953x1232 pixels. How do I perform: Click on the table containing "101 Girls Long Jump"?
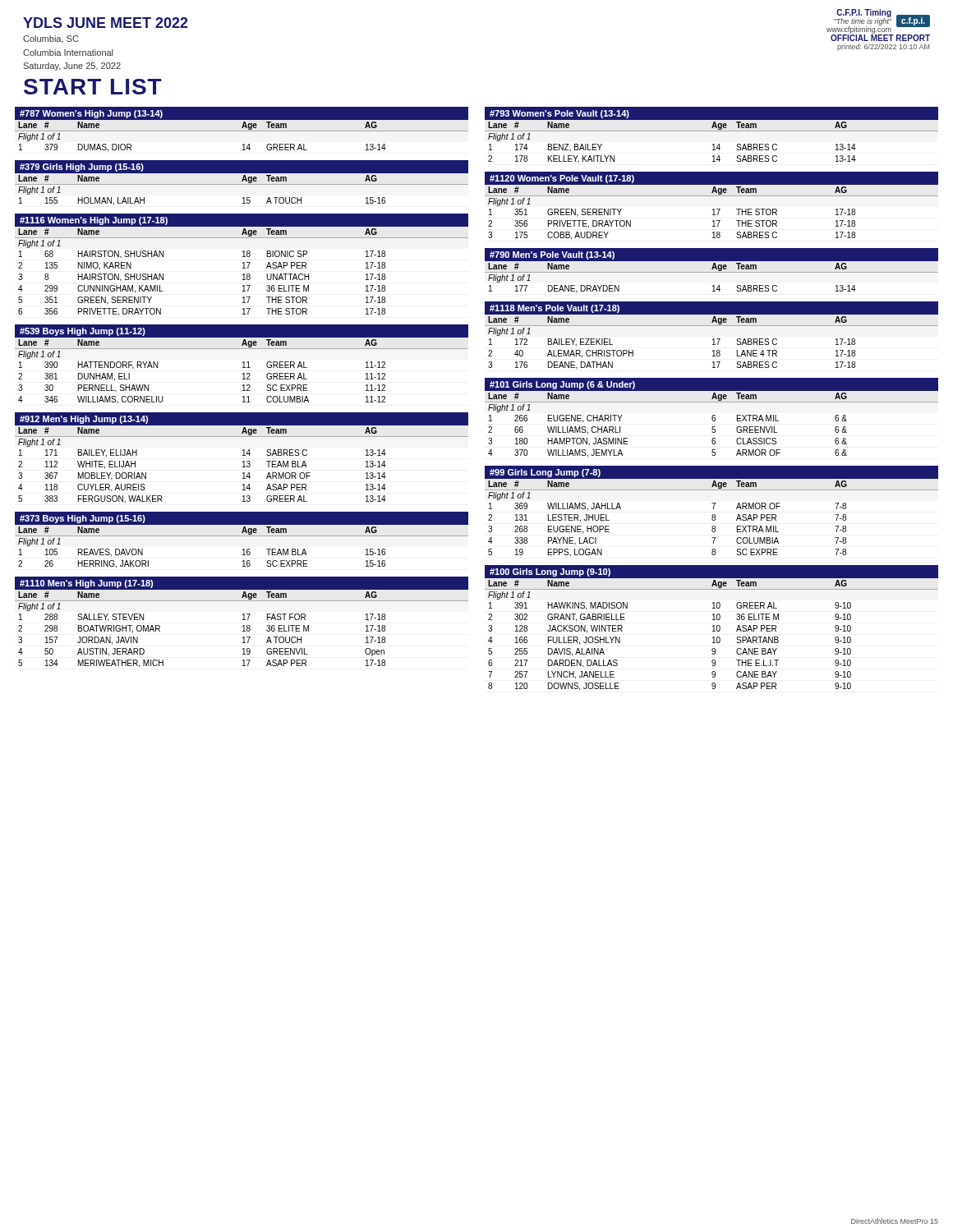click(x=711, y=419)
